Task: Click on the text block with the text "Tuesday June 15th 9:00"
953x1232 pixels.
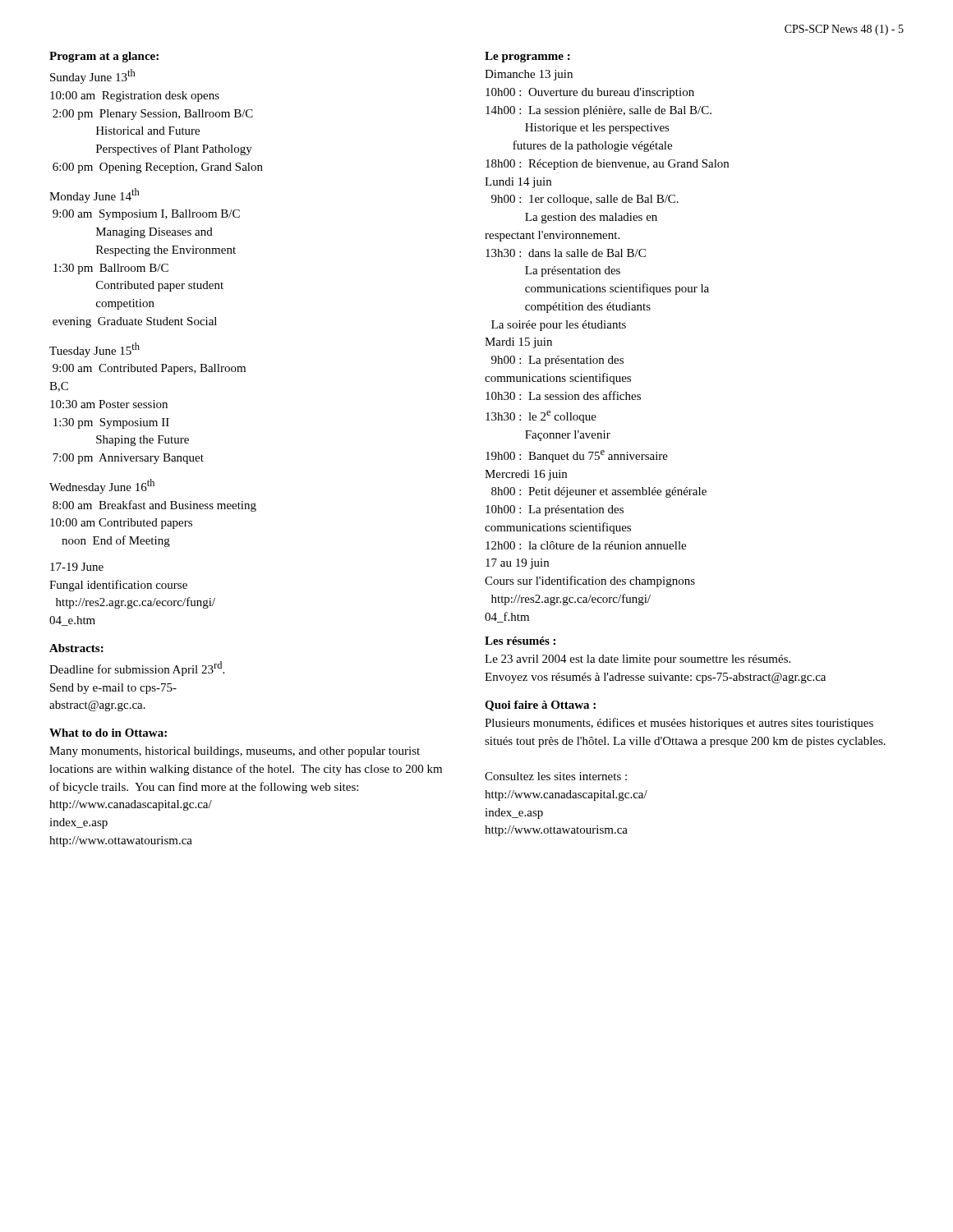Action: click(x=148, y=402)
